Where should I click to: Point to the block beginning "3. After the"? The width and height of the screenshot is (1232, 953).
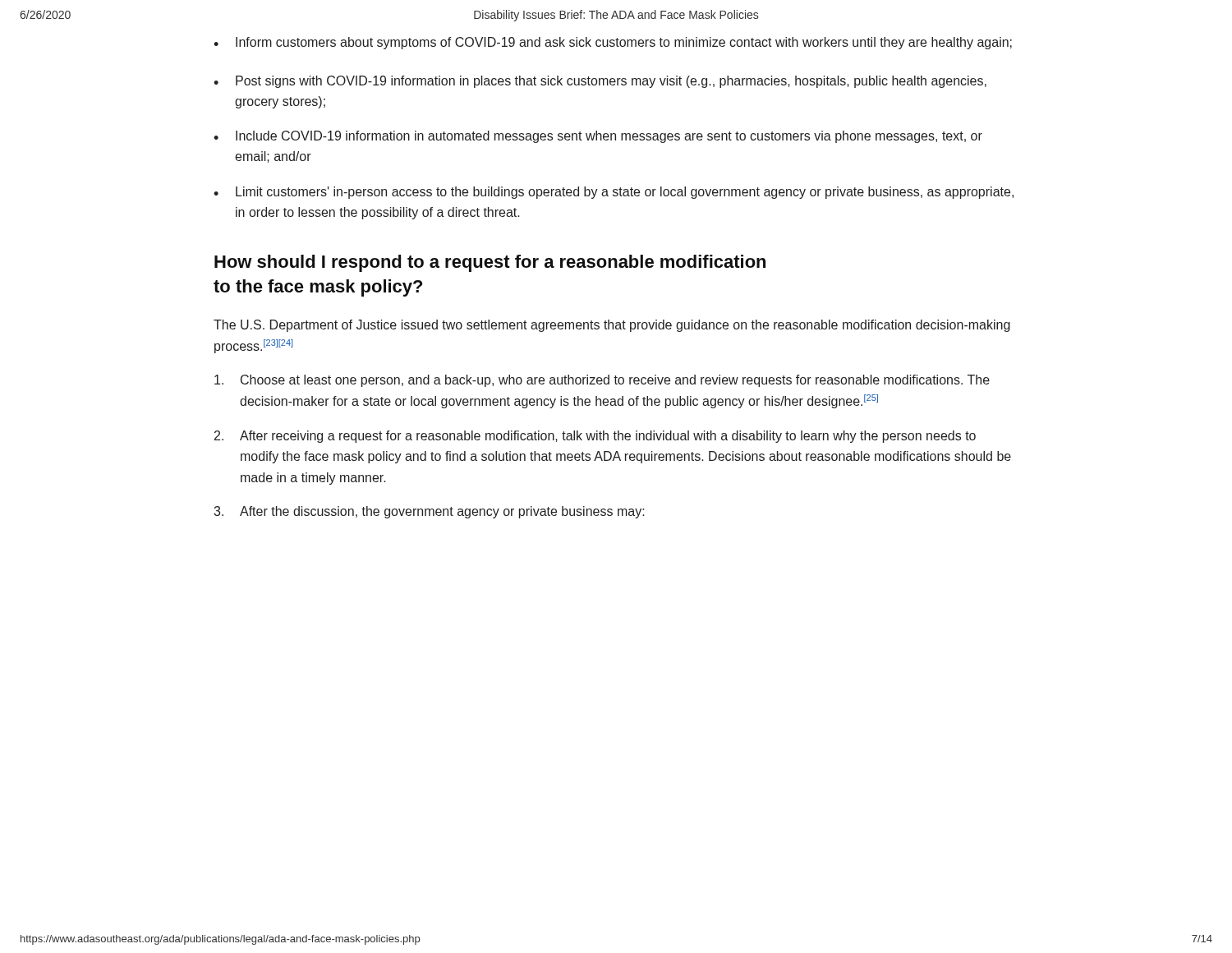(616, 512)
